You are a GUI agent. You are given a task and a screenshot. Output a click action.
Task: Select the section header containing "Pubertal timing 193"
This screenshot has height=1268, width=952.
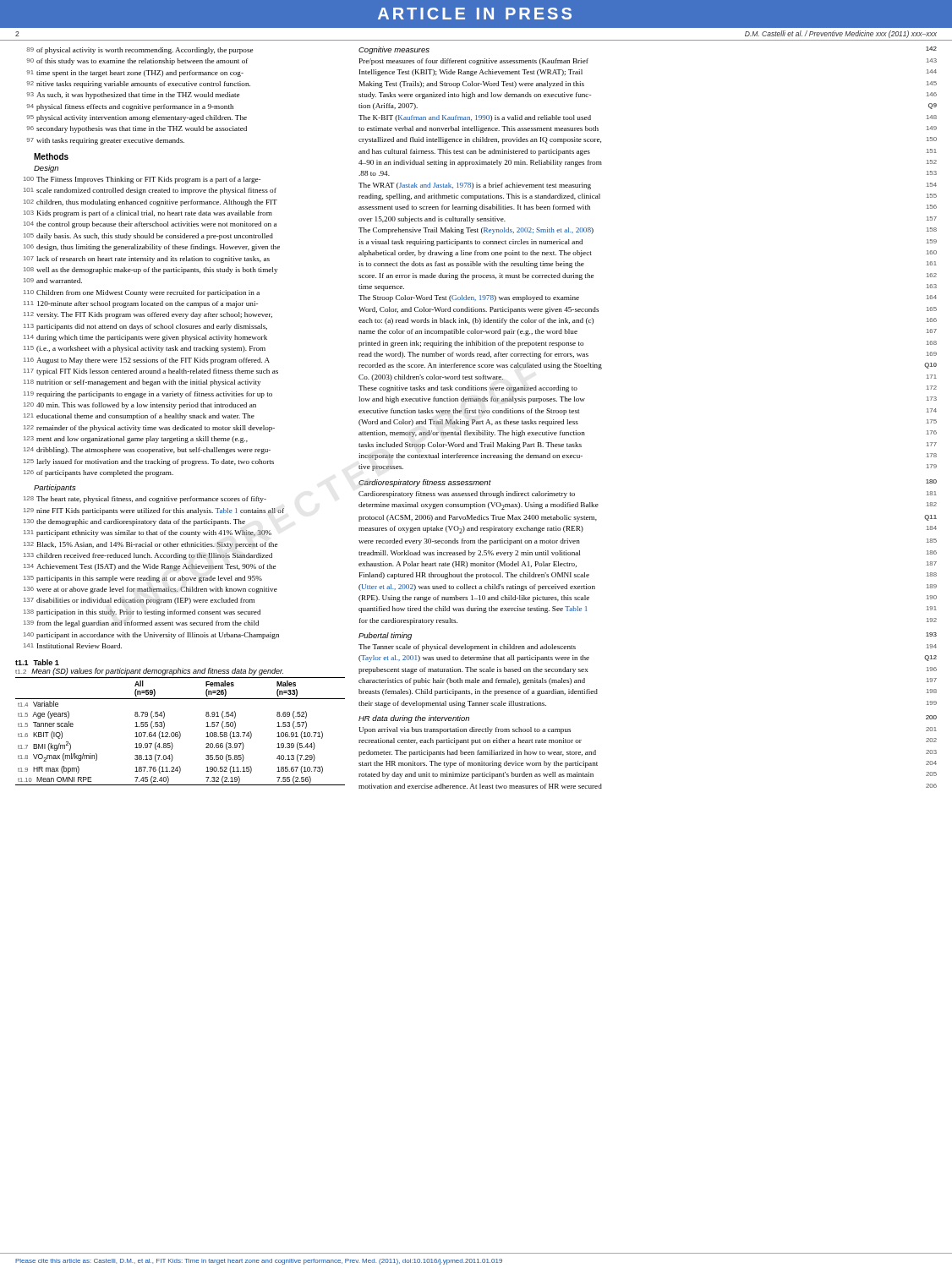tap(395, 636)
